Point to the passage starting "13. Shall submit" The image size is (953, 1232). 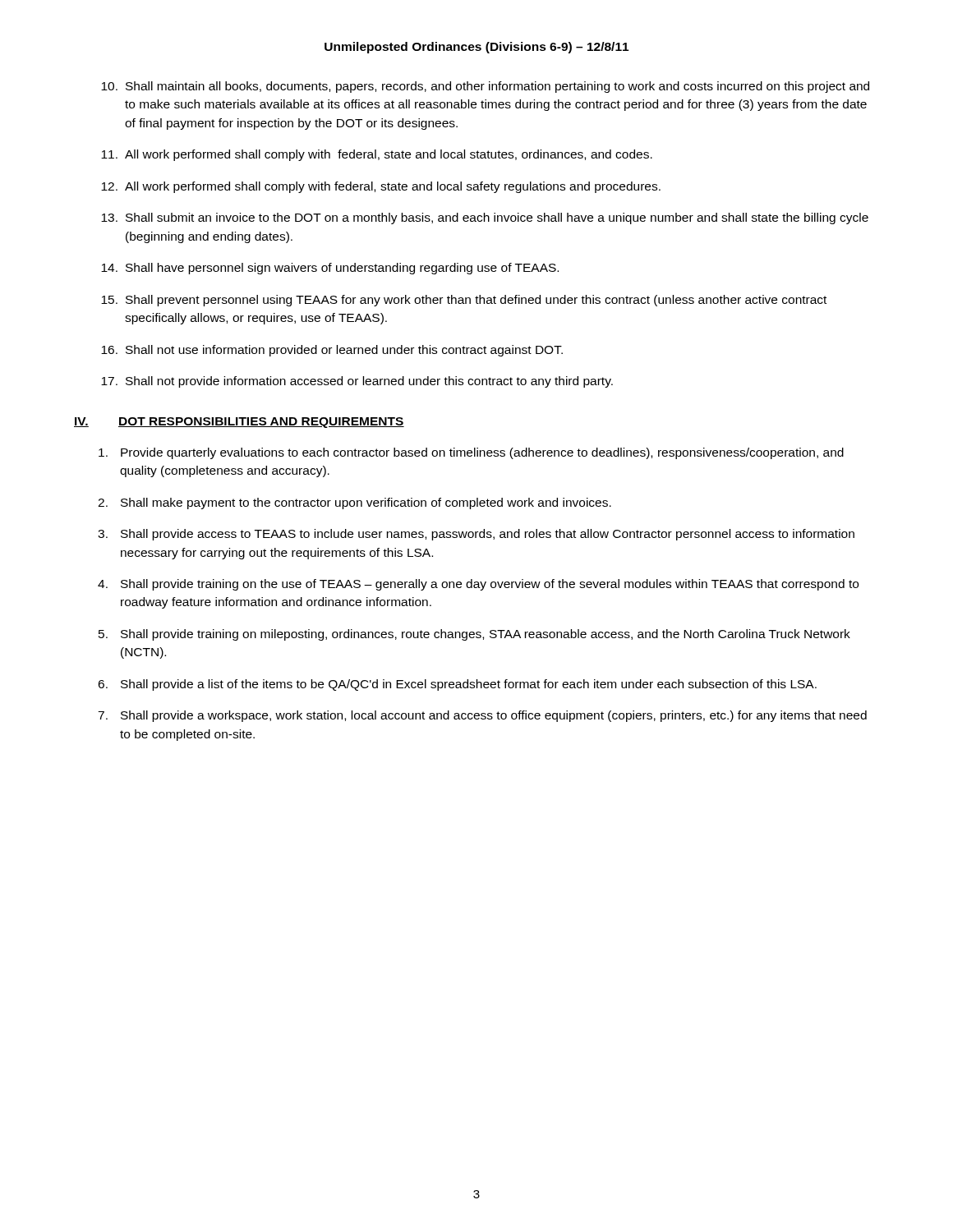click(x=476, y=227)
